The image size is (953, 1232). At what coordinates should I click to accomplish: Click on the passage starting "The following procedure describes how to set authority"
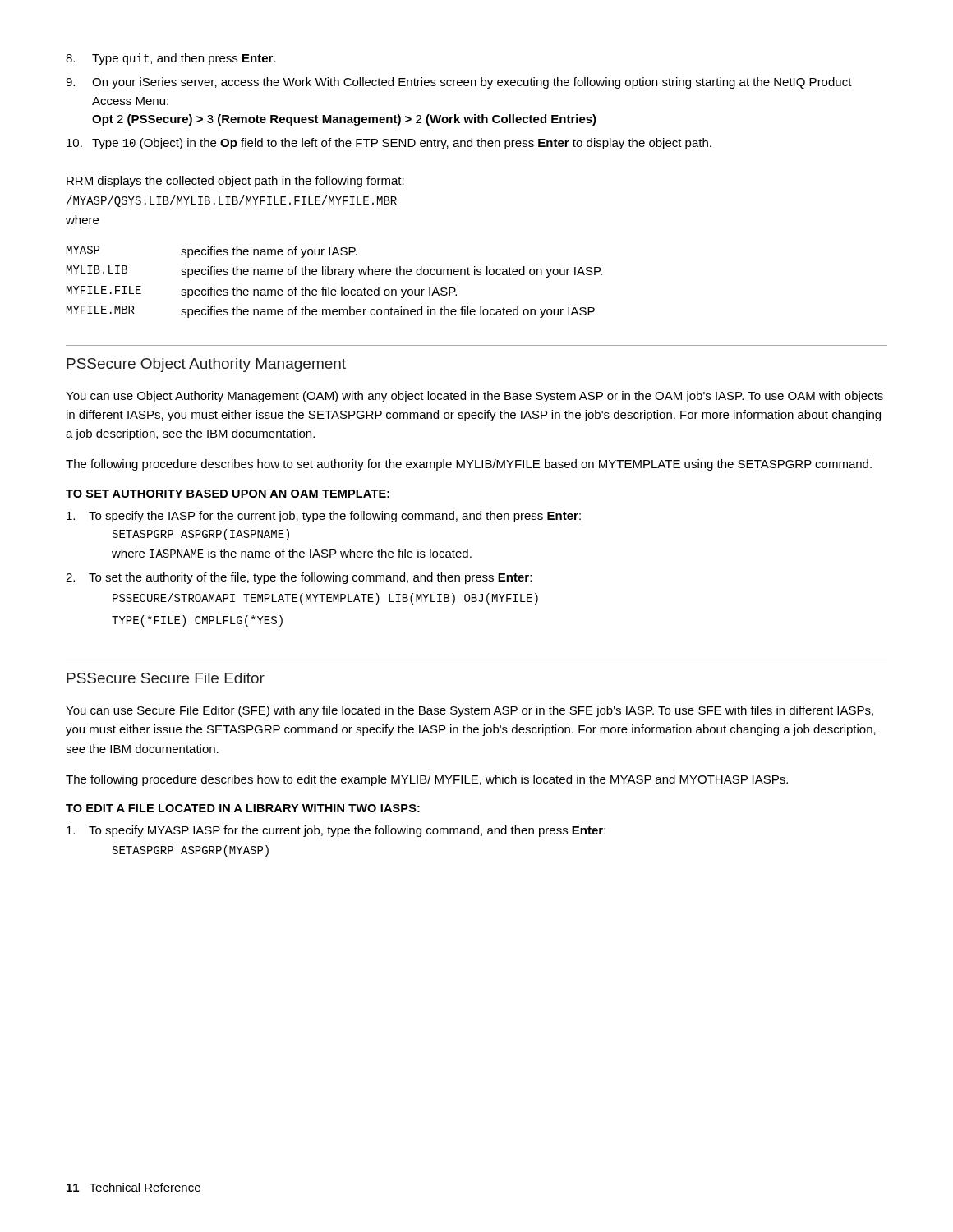469,464
